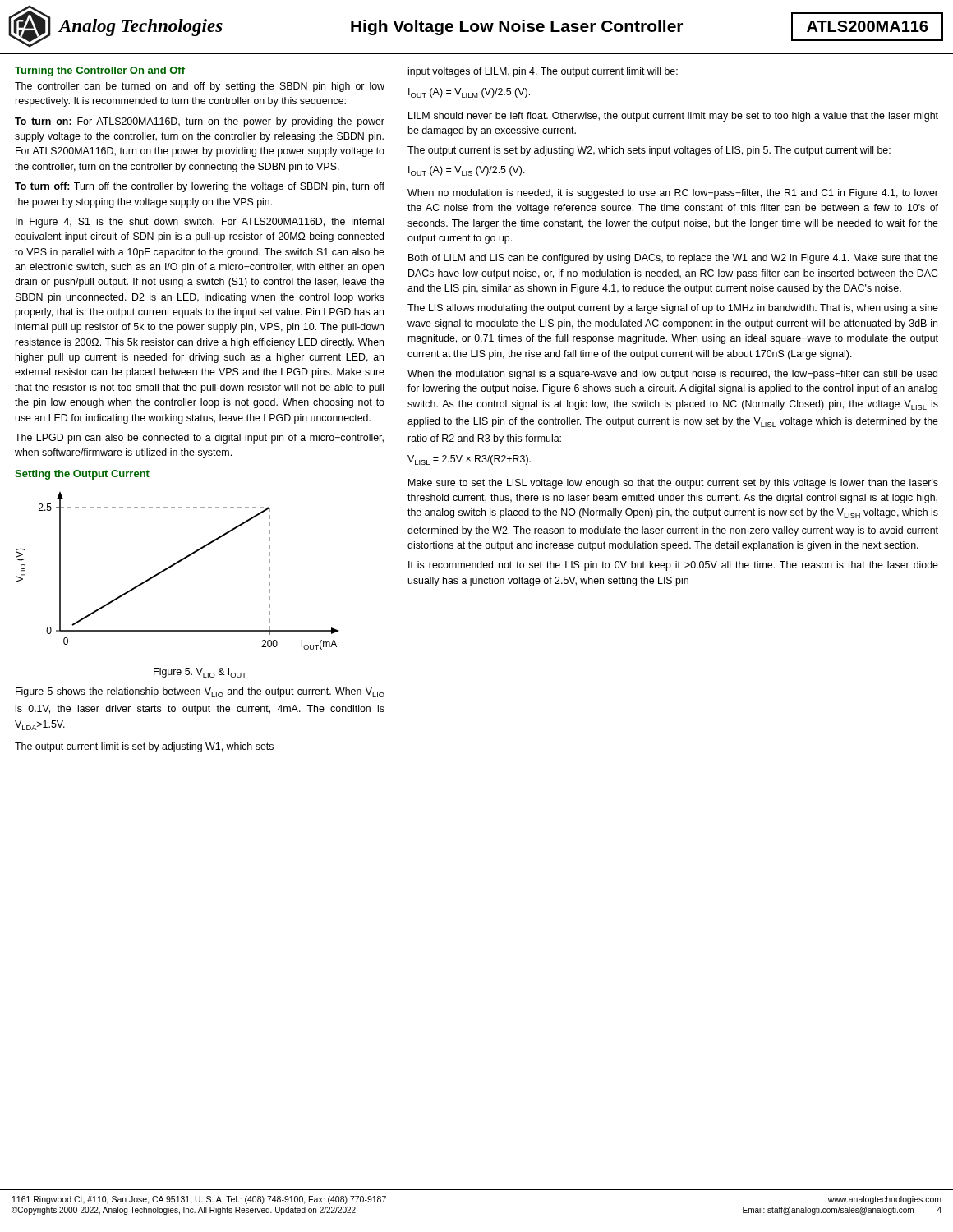Locate the text starting "In Figure 4, S1 is the shut"
Image resolution: width=953 pixels, height=1232 pixels.
(x=200, y=320)
